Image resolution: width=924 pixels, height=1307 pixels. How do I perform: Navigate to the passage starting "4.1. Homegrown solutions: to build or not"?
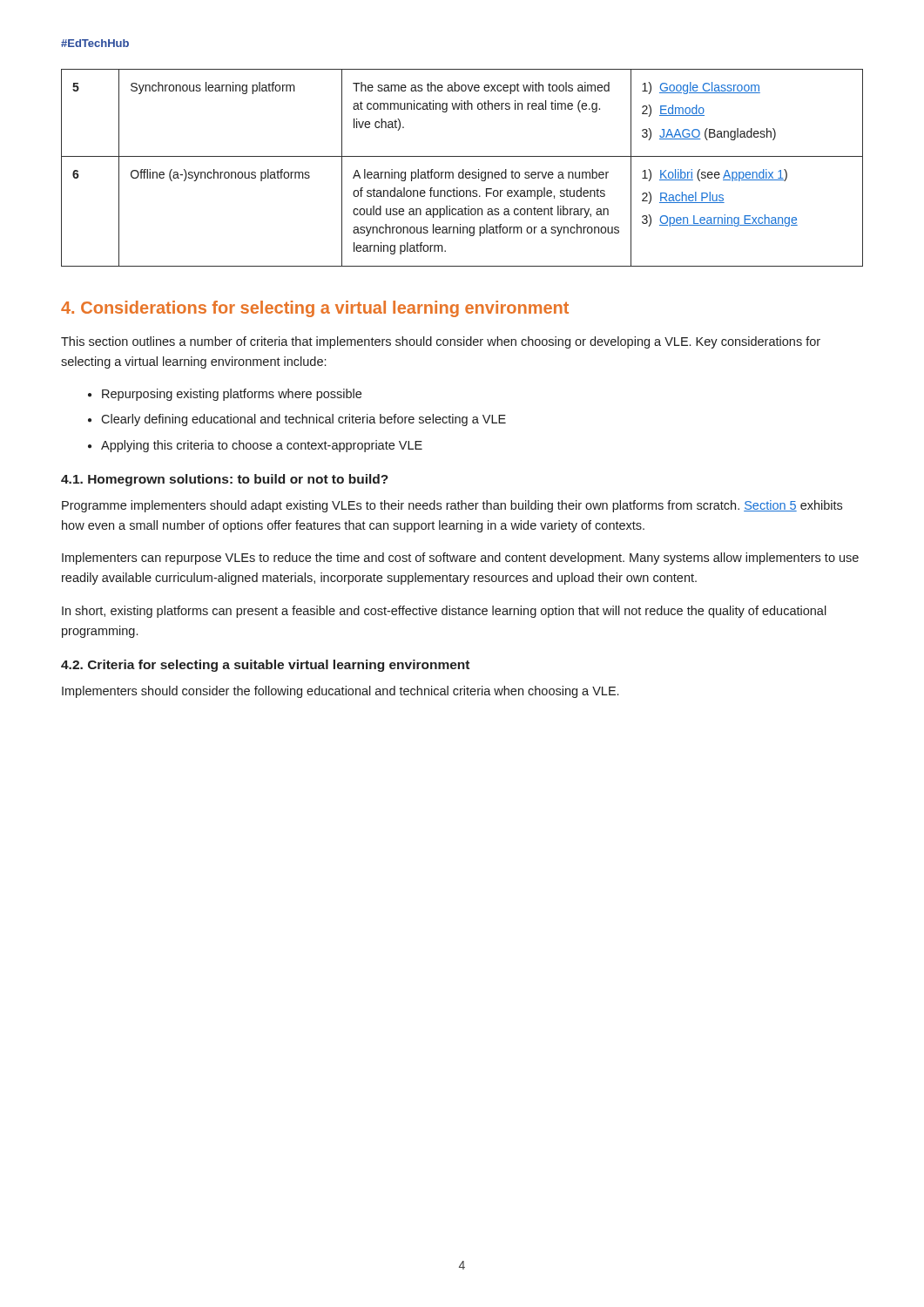point(225,479)
